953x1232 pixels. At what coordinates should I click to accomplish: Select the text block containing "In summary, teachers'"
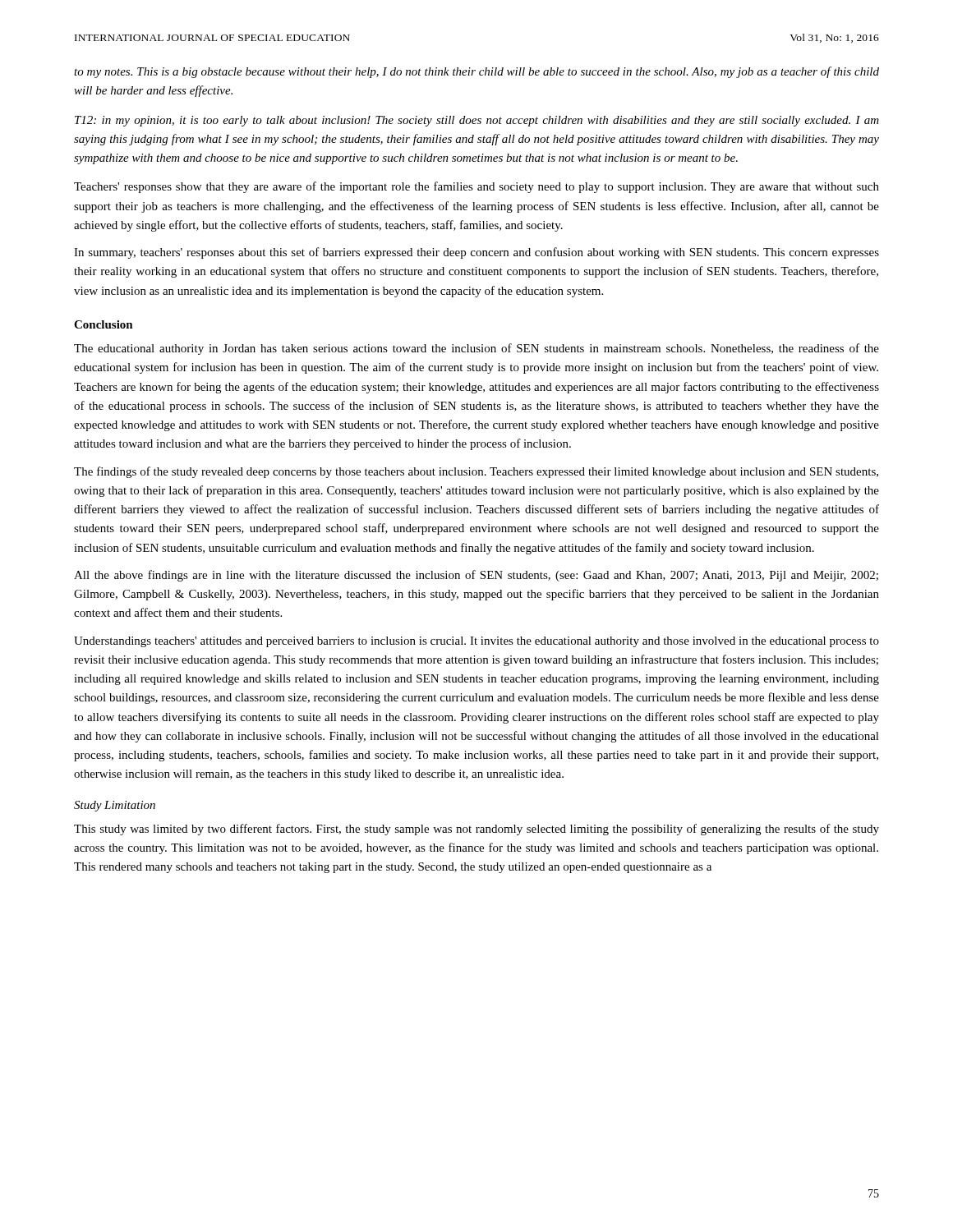476,272
